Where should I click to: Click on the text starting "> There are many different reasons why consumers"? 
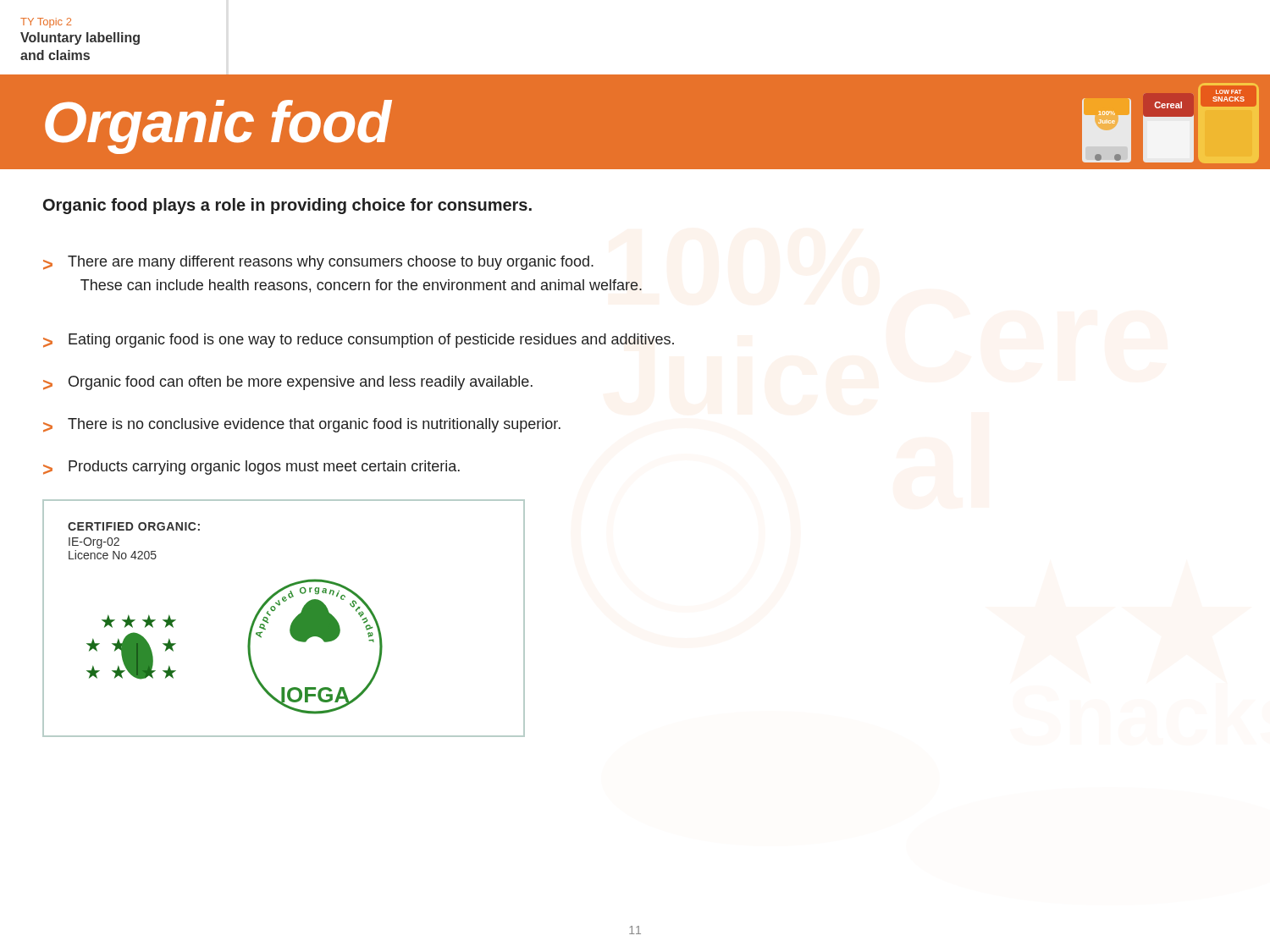342,274
